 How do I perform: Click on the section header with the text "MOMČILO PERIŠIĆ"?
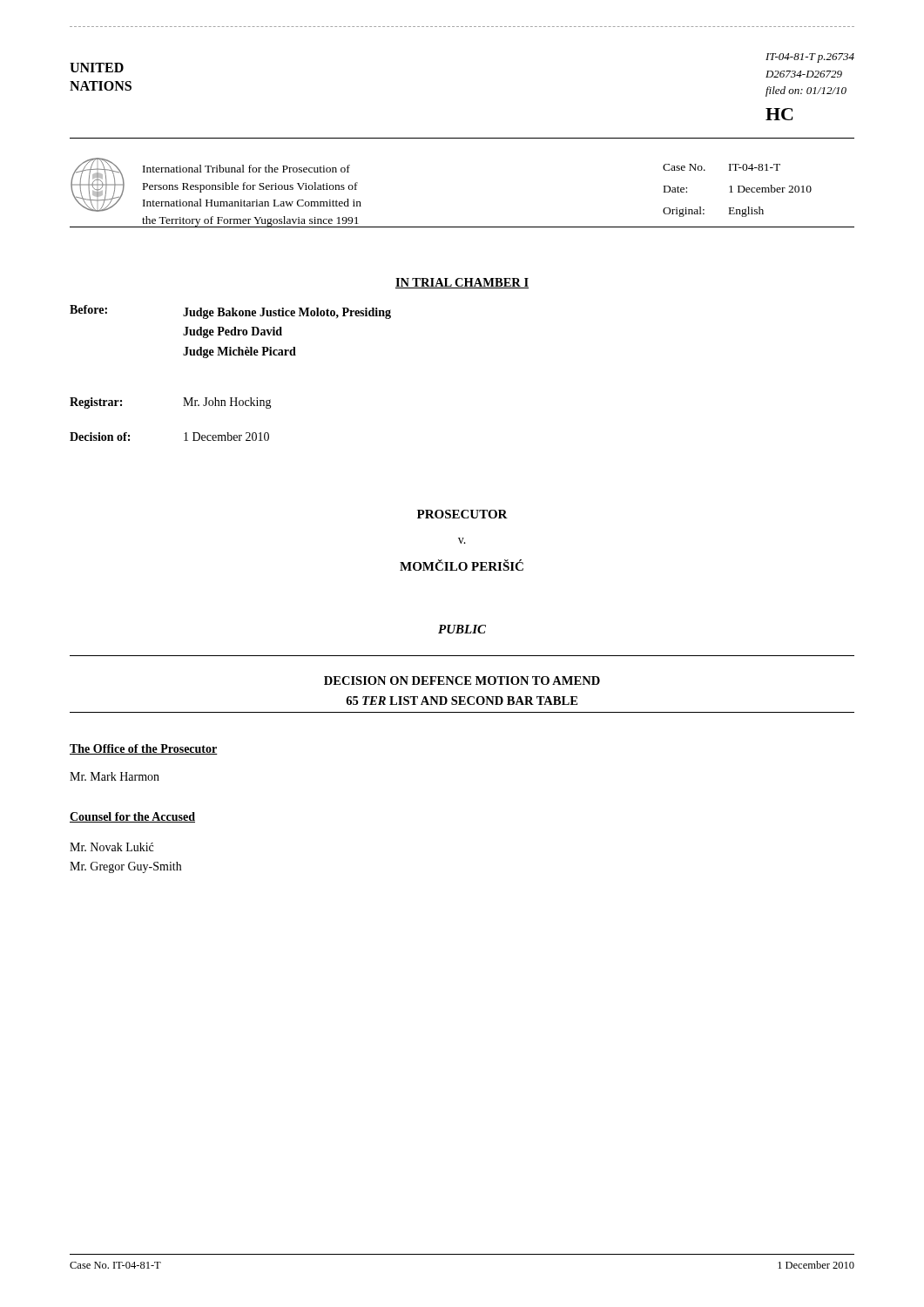coord(462,566)
